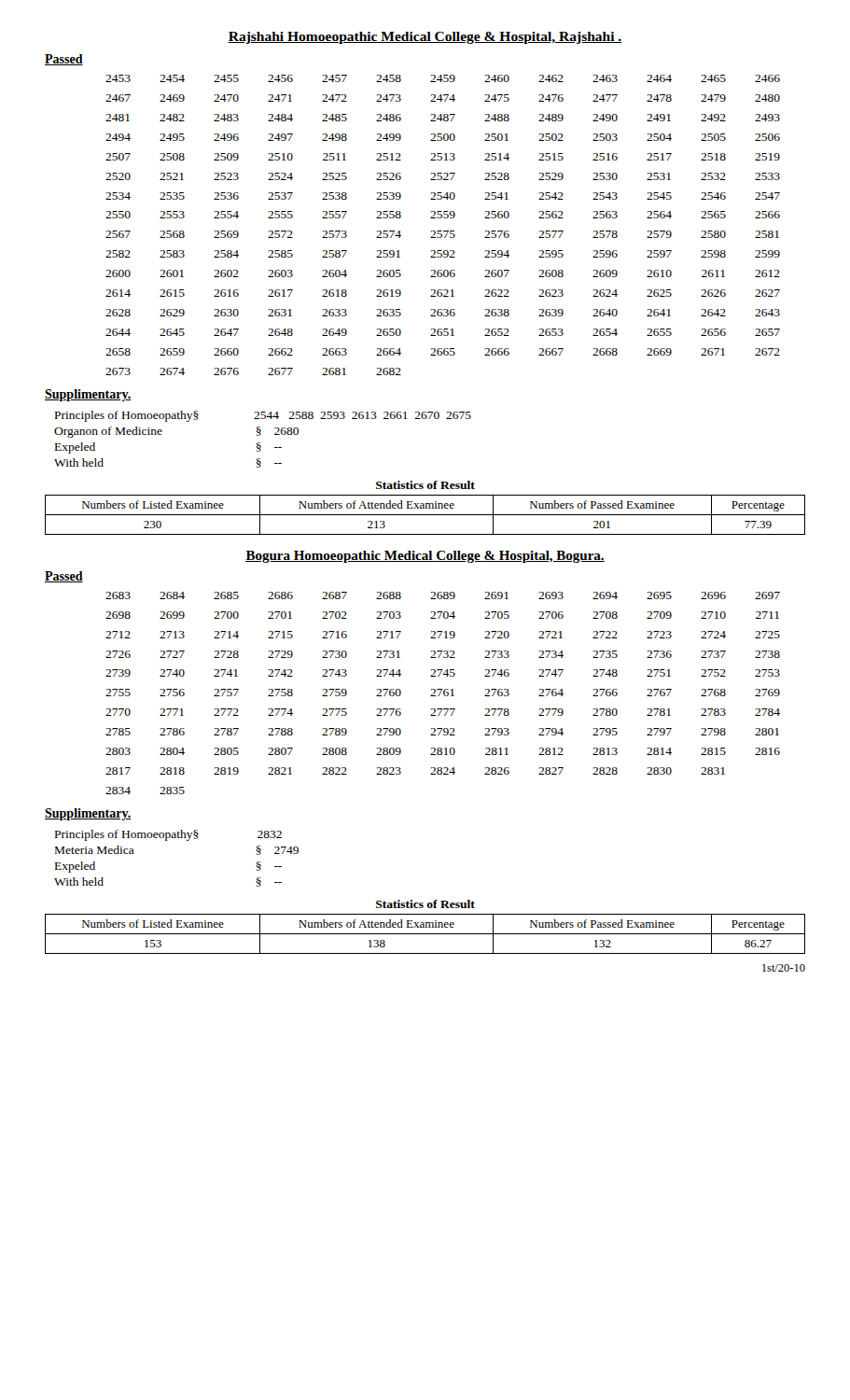Locate the region starting "Principles of Homoeopathy§ 2544"
Viewport: 850px width, 1400px height.
coord(263,415)
